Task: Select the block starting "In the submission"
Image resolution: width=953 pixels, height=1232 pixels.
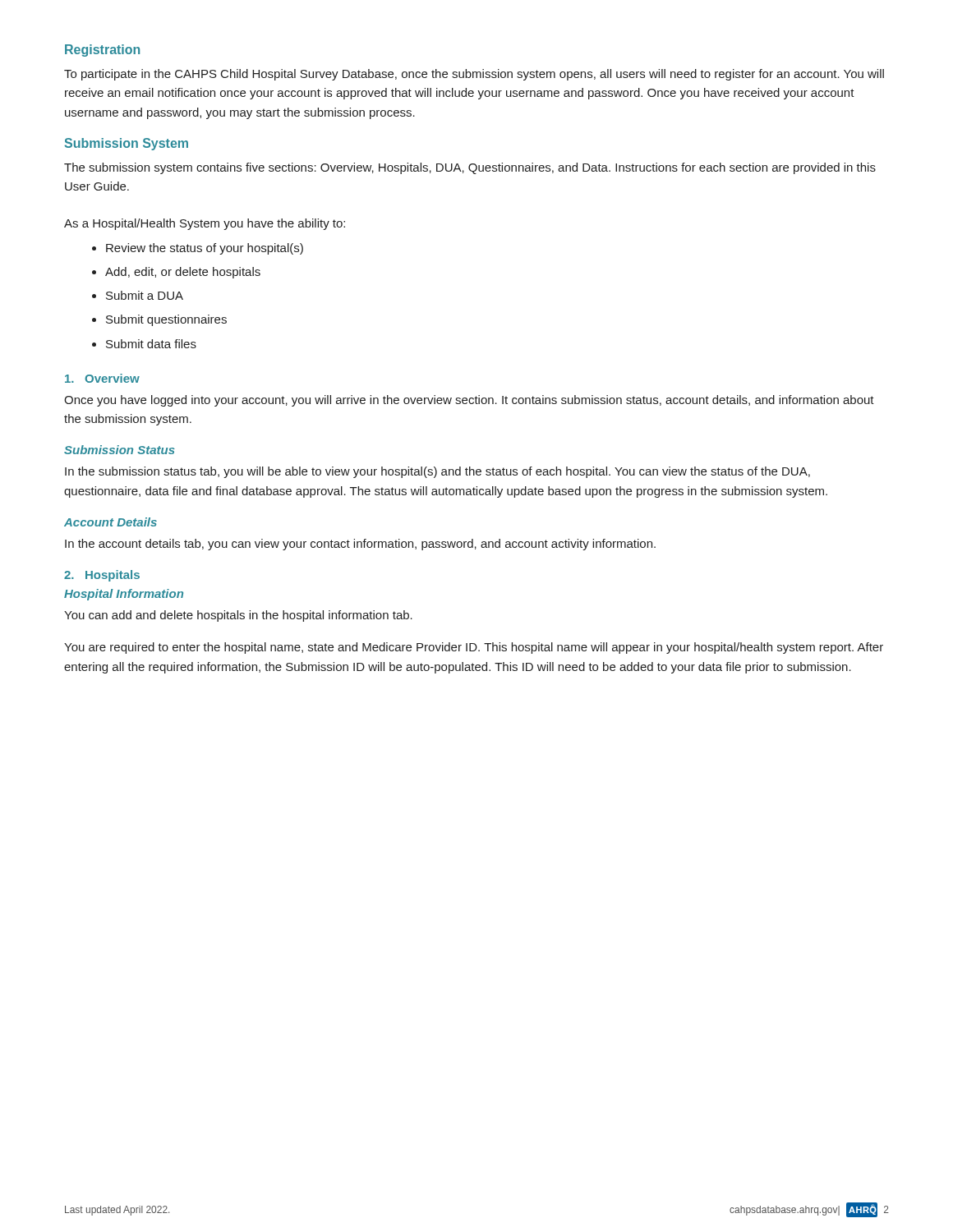Action: [446, 481]
